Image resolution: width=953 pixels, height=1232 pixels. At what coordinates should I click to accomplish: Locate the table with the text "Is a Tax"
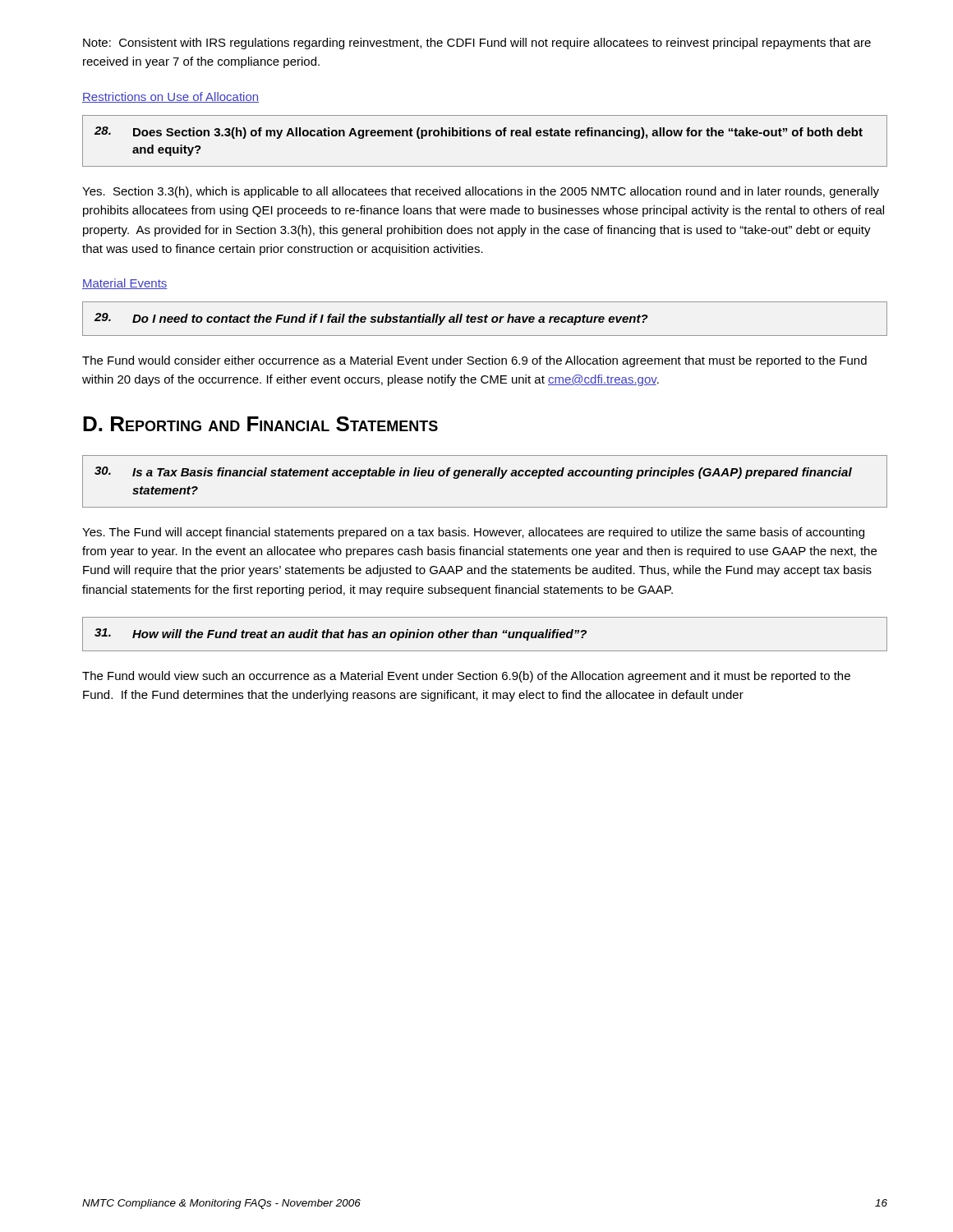click(x=485, y=481)
